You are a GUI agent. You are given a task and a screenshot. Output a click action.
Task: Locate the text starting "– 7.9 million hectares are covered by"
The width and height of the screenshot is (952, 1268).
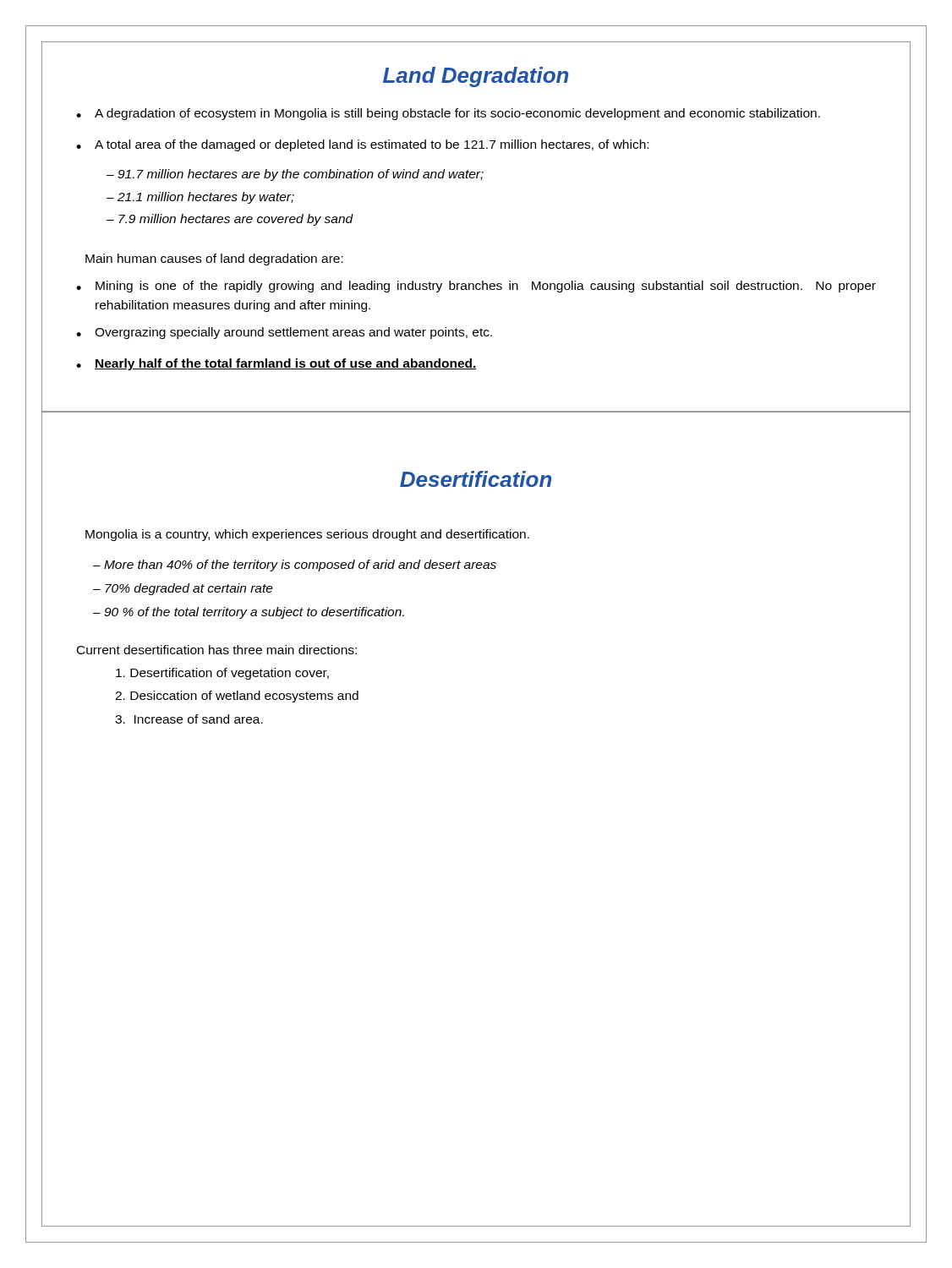click(230, 219)
